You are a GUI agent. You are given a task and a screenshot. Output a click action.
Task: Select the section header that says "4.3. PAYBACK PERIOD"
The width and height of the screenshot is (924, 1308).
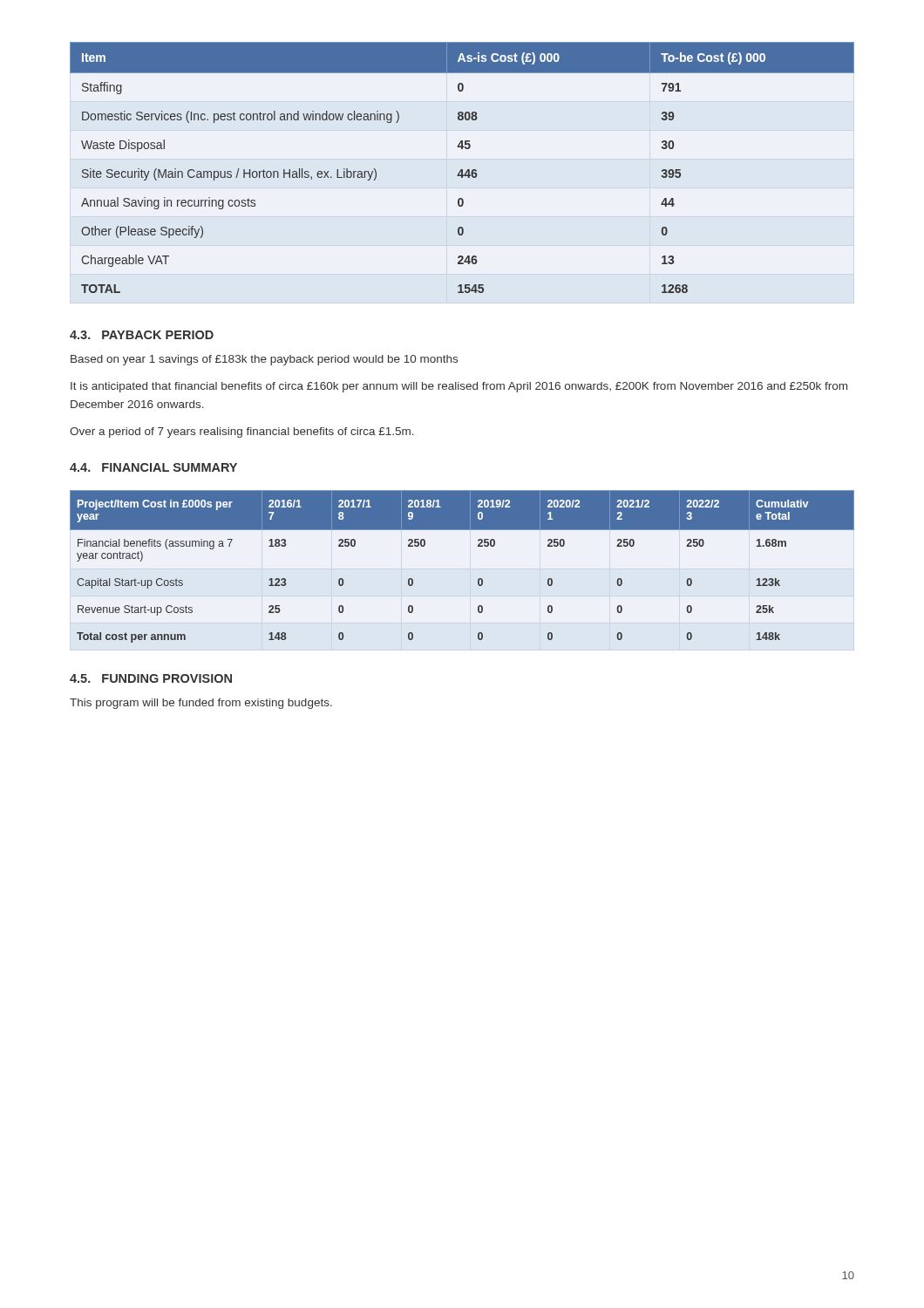coord(142,335)
